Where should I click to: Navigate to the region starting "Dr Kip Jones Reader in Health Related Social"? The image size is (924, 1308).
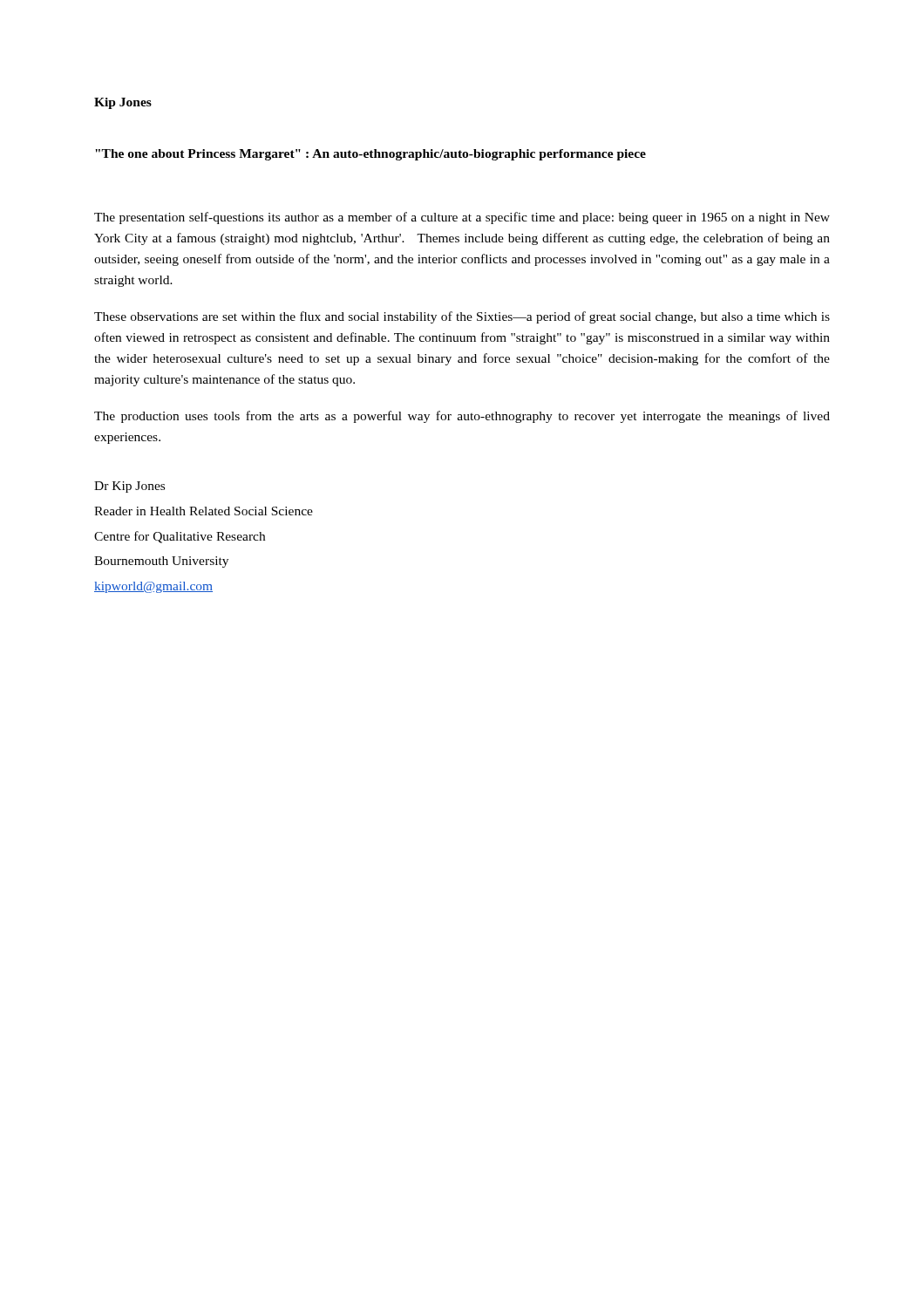coord(204,536)
